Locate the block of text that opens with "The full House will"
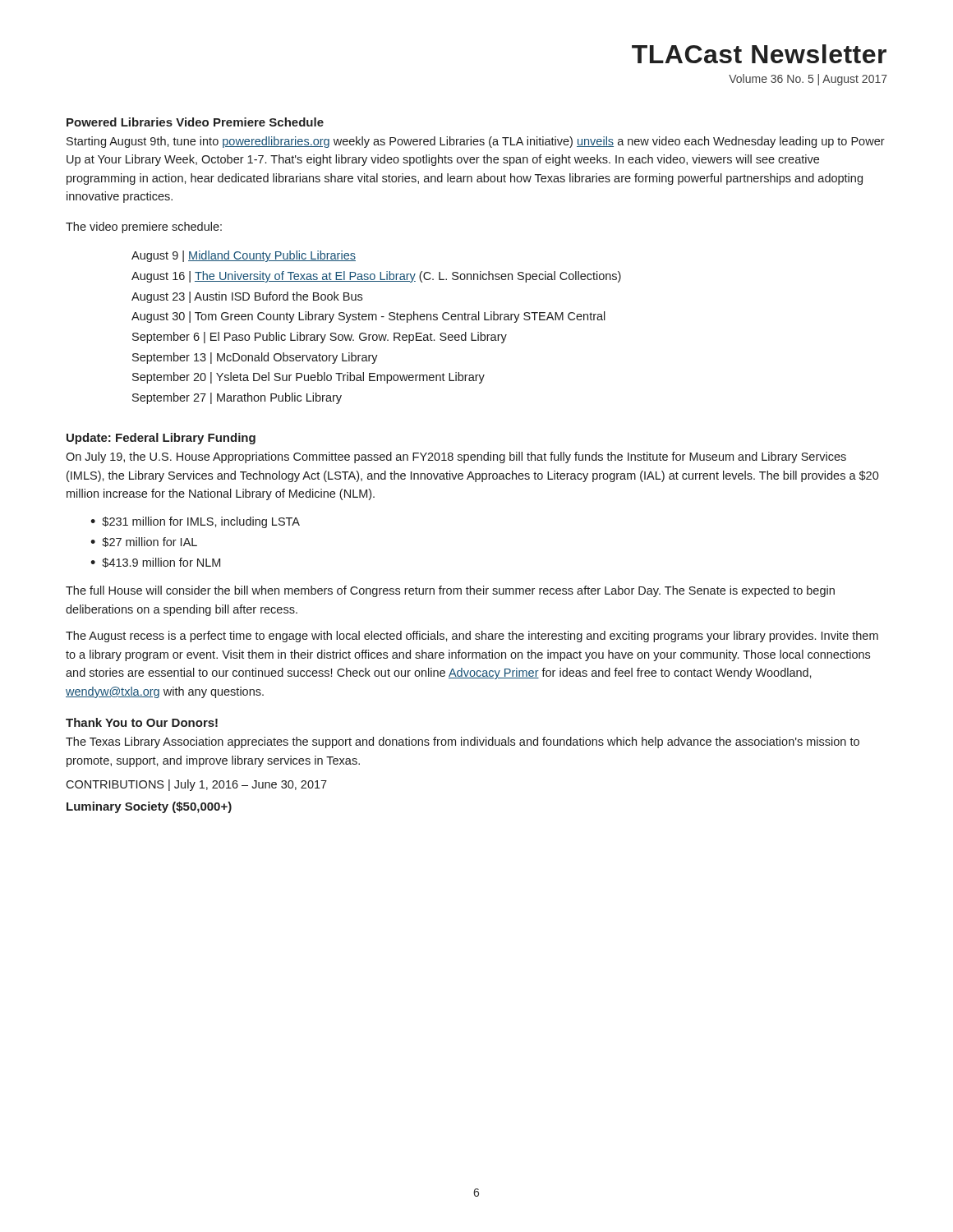Viewport: 953px width, 1232px height. 451,600
